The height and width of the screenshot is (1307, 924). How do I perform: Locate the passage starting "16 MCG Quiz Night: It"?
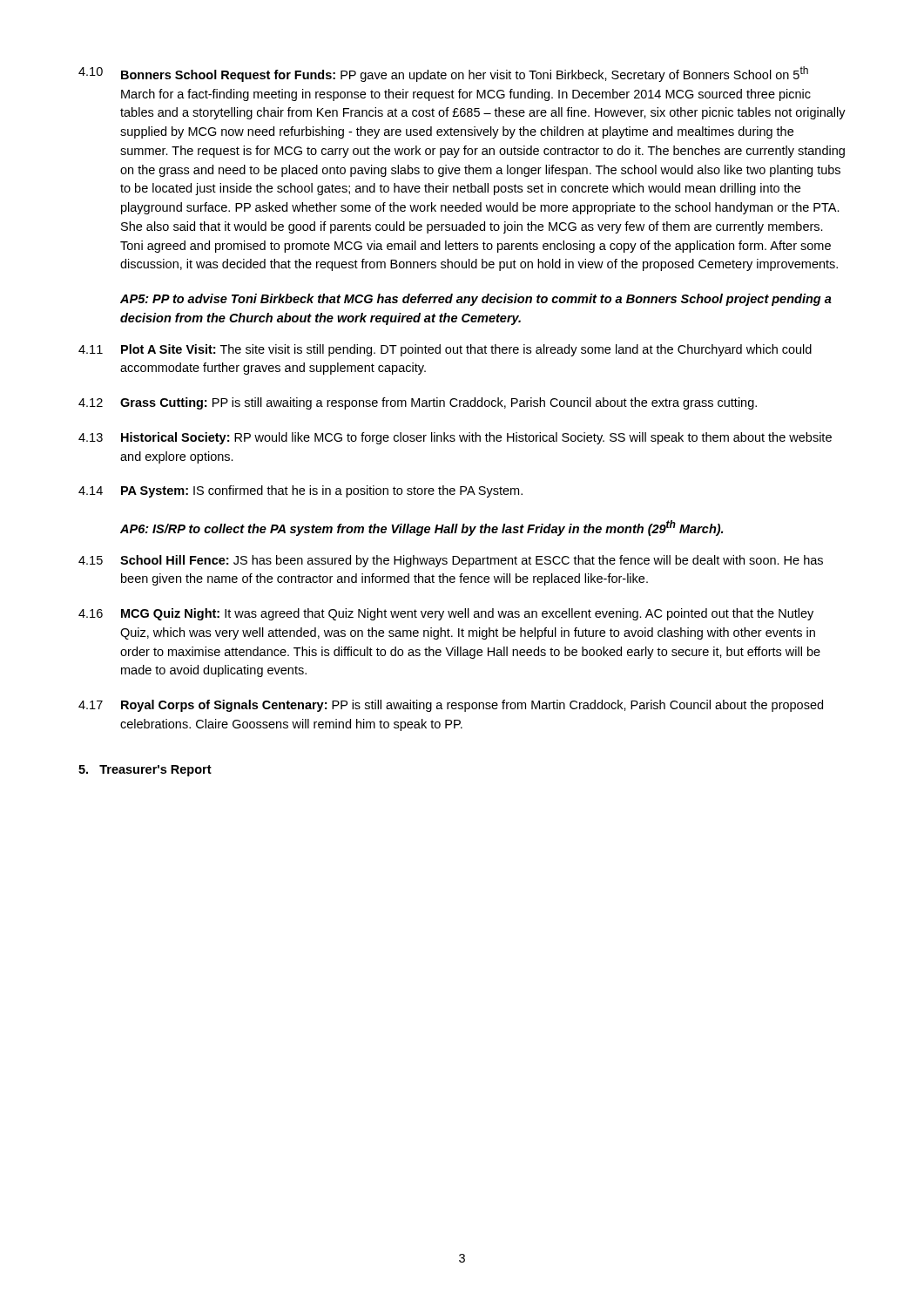tap(462, 643)
